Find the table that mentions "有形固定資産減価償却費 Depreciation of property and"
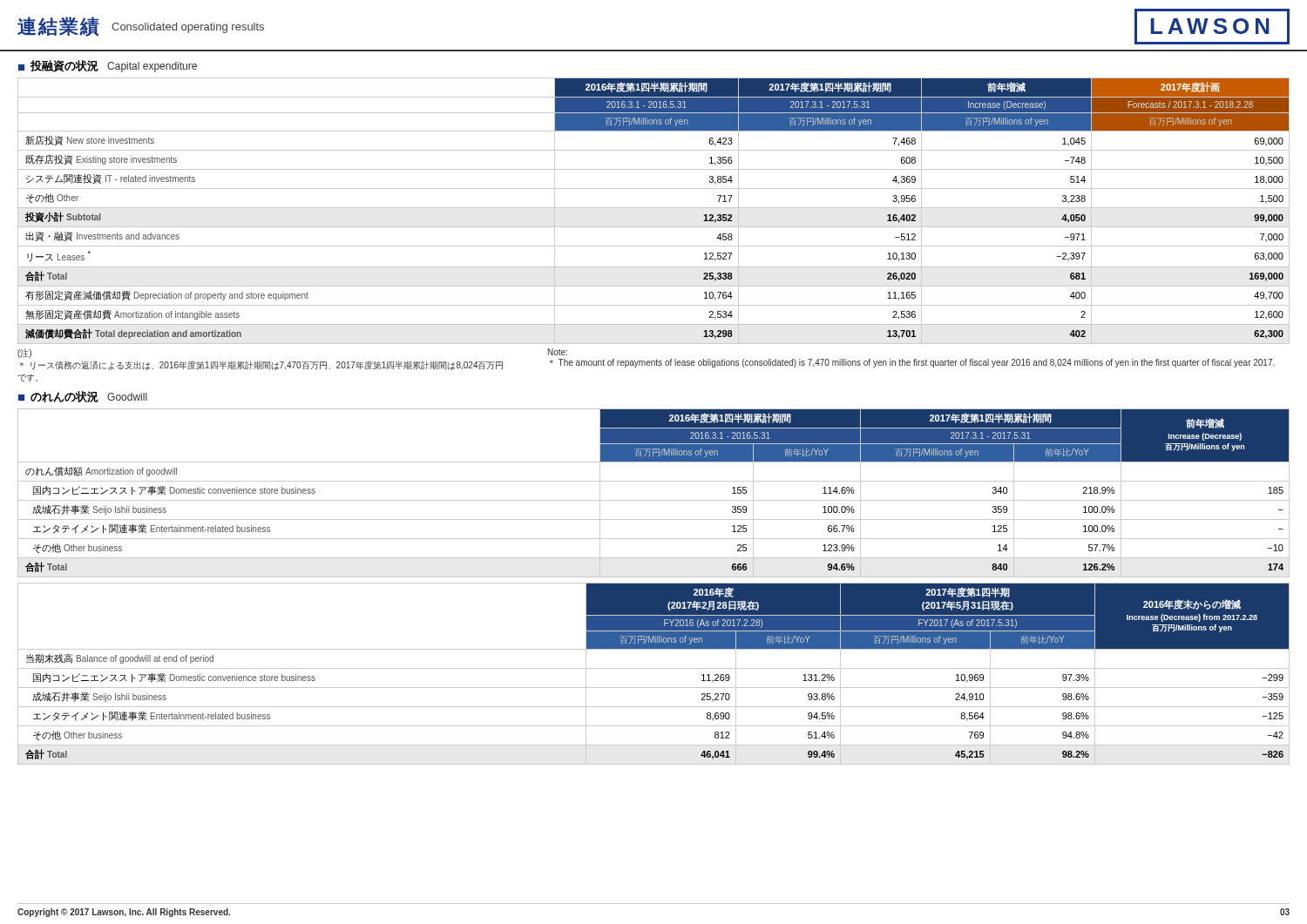The width and height of the screenshot is (1307, 924). point(654,211)
